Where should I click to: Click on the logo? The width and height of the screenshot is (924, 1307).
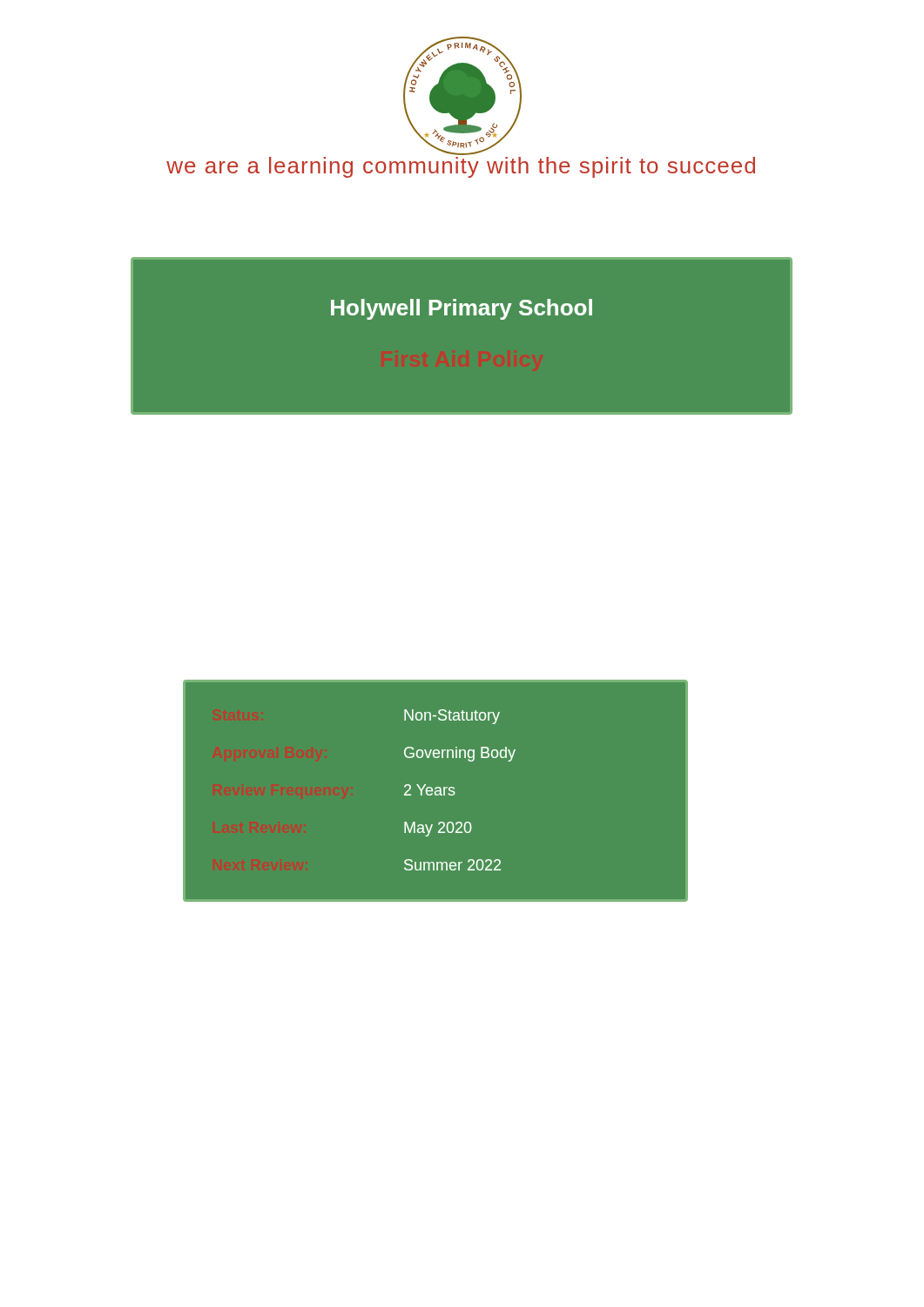pyautogui.click(x=462, y=98)
